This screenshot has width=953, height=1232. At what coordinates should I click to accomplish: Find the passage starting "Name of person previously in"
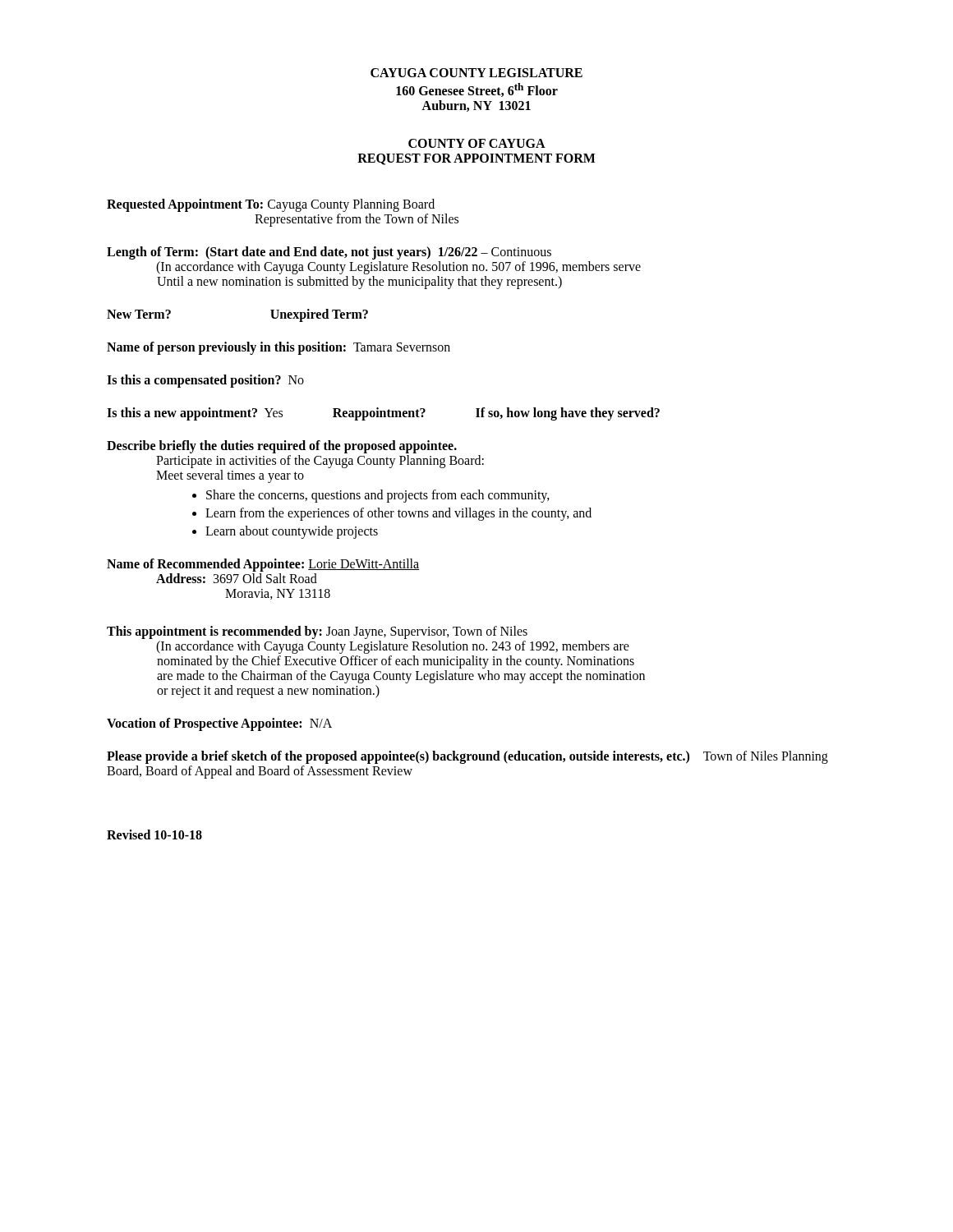click(x=279, y=347)
